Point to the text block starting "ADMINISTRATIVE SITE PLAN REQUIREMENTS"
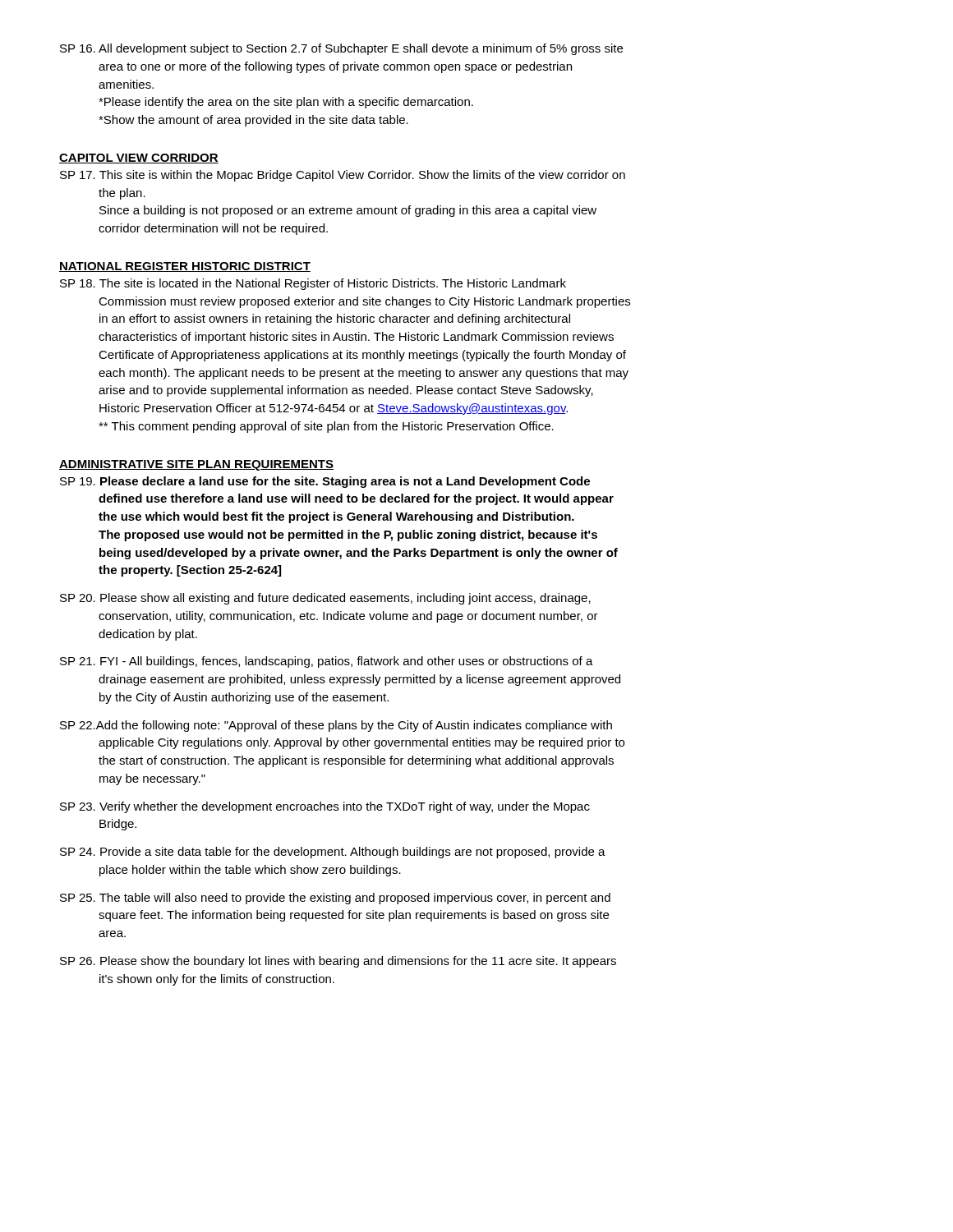953x1232 pixels. 196,463
